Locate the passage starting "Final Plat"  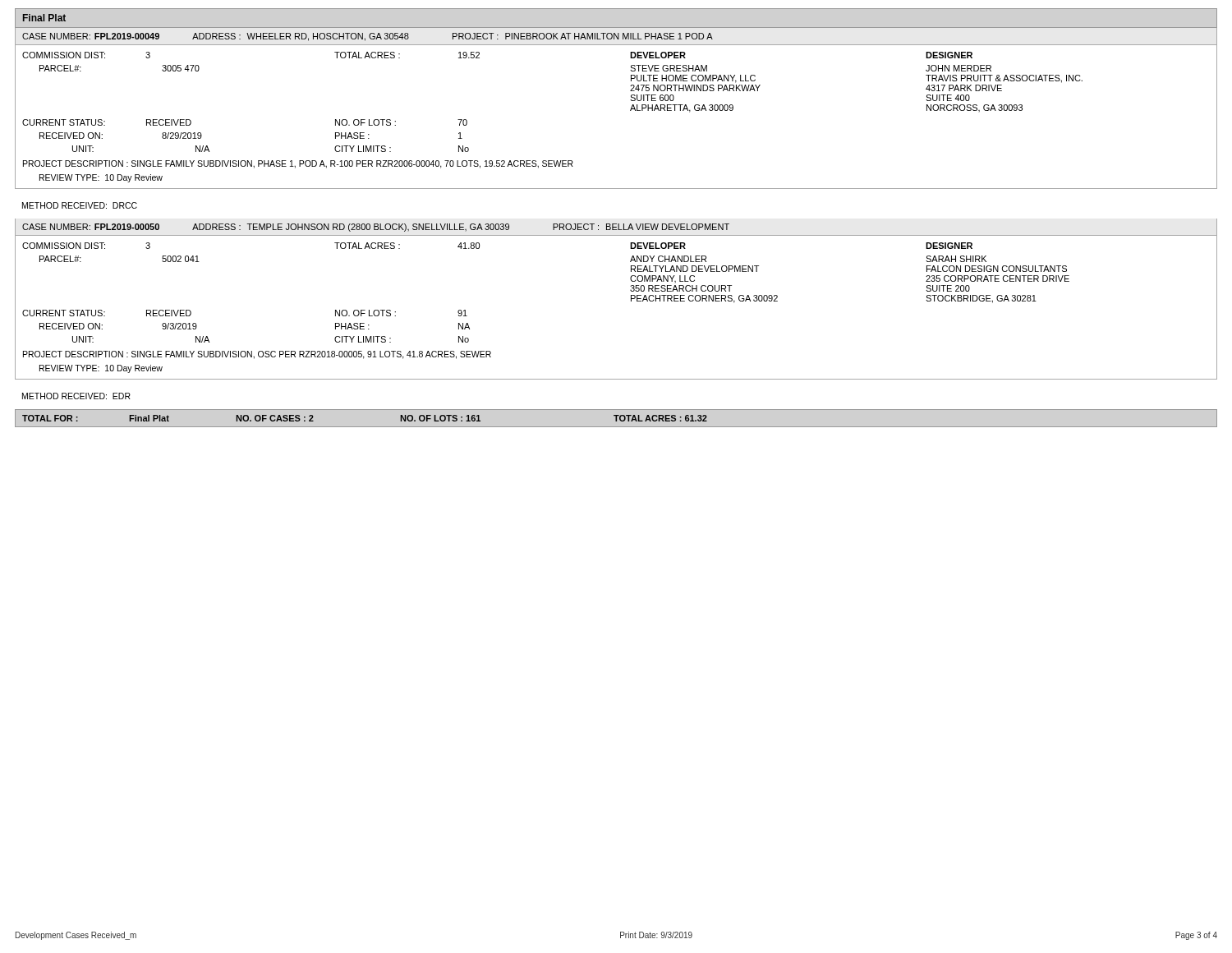click(x=44, y=18)
